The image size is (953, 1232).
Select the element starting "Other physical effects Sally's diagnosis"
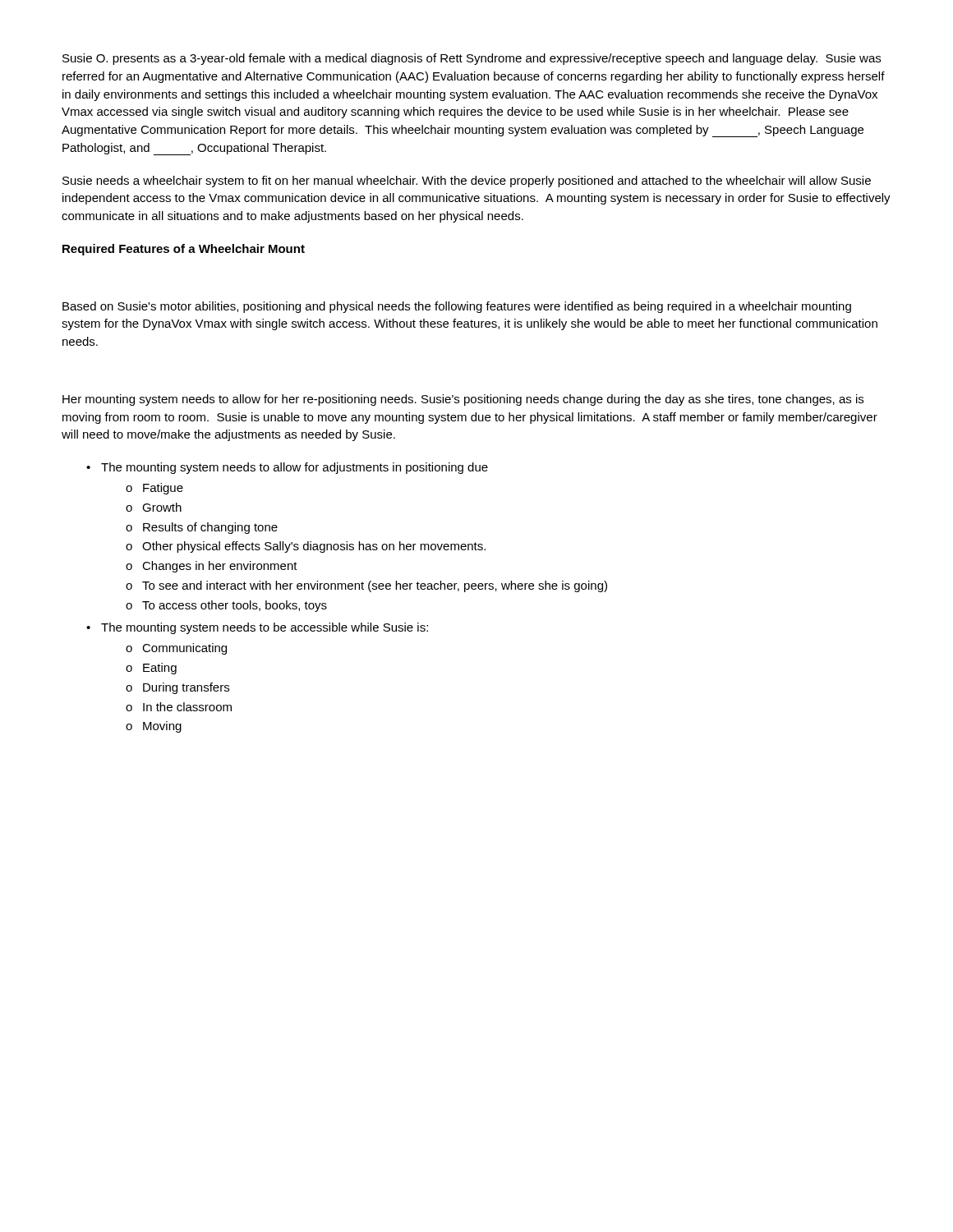[314, 546]
